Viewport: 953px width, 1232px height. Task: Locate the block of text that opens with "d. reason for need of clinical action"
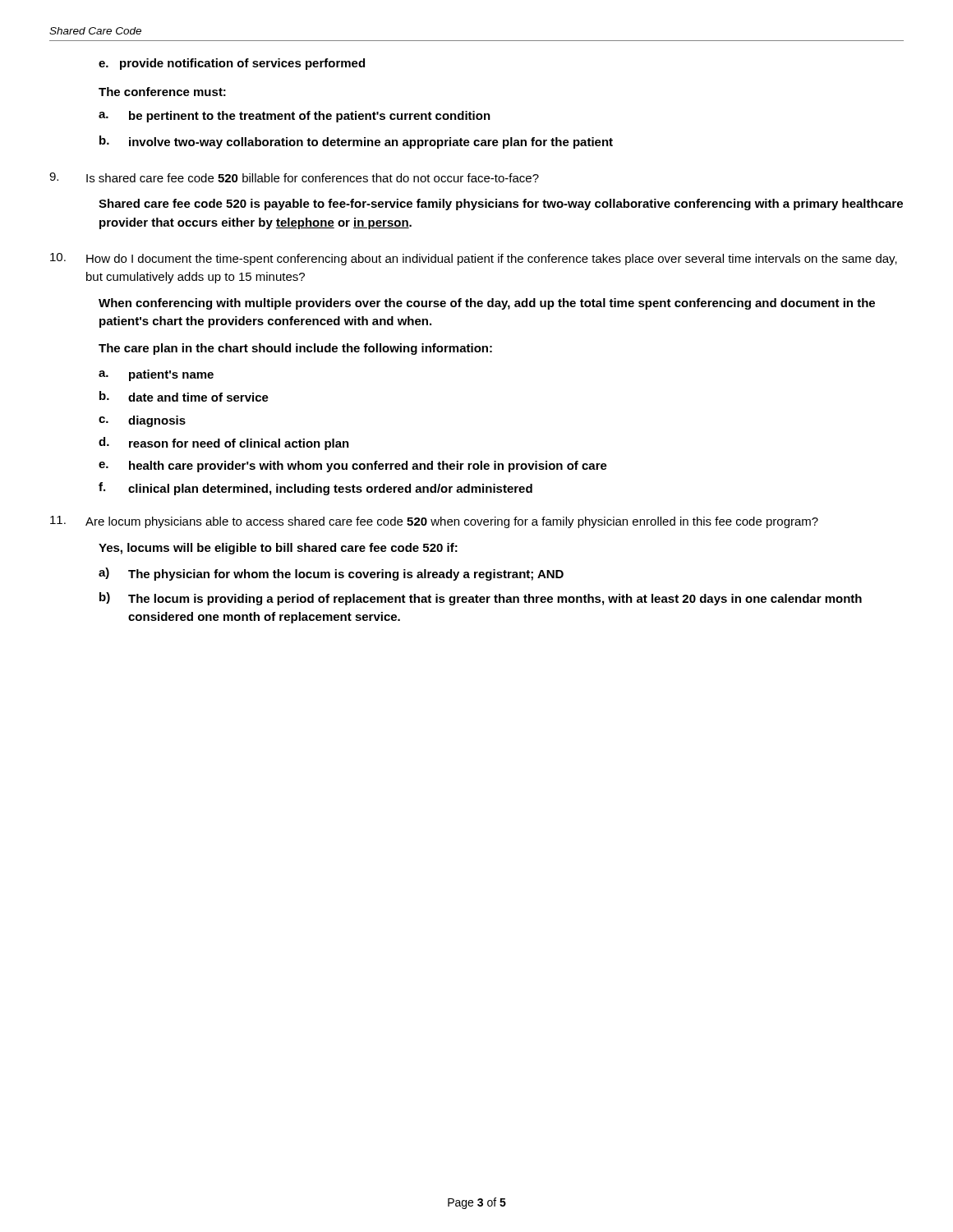(x=224, y=443)
